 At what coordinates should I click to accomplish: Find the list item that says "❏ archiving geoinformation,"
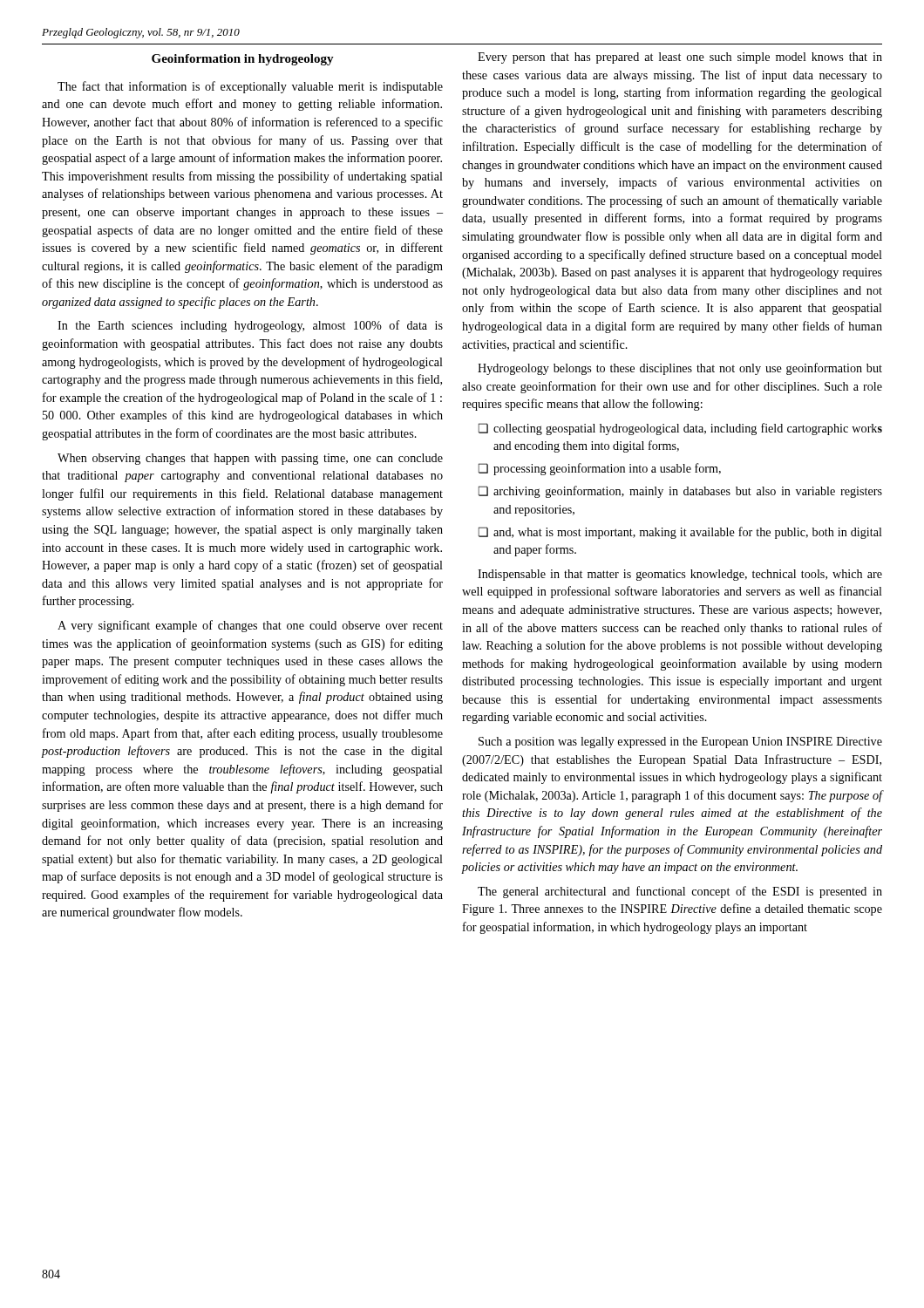coord(680,501)
